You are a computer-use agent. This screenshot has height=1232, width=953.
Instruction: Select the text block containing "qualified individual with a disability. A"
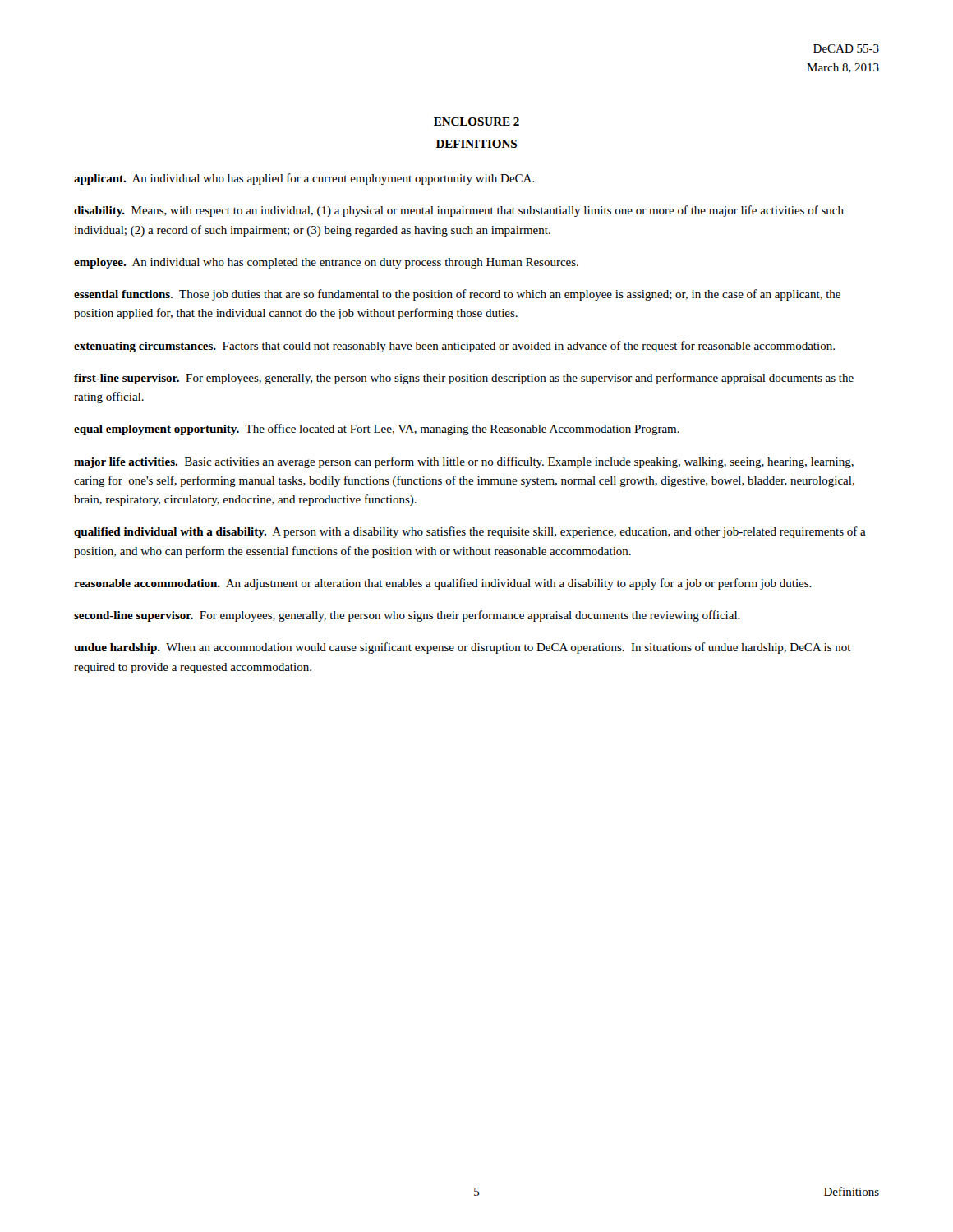tap(476, 542)
